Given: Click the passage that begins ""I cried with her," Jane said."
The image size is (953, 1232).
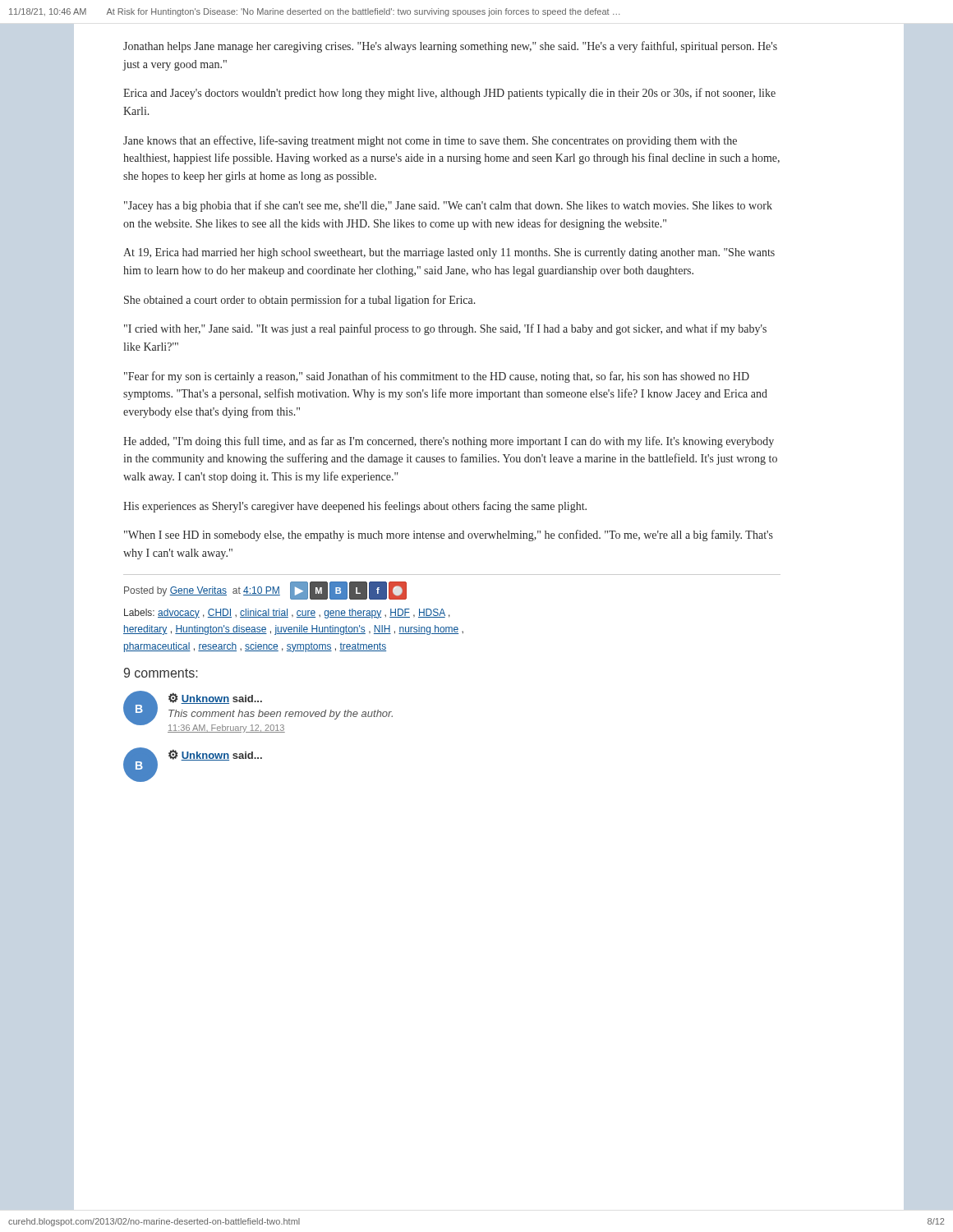Looking at the screenshot, I should [445, 338].
